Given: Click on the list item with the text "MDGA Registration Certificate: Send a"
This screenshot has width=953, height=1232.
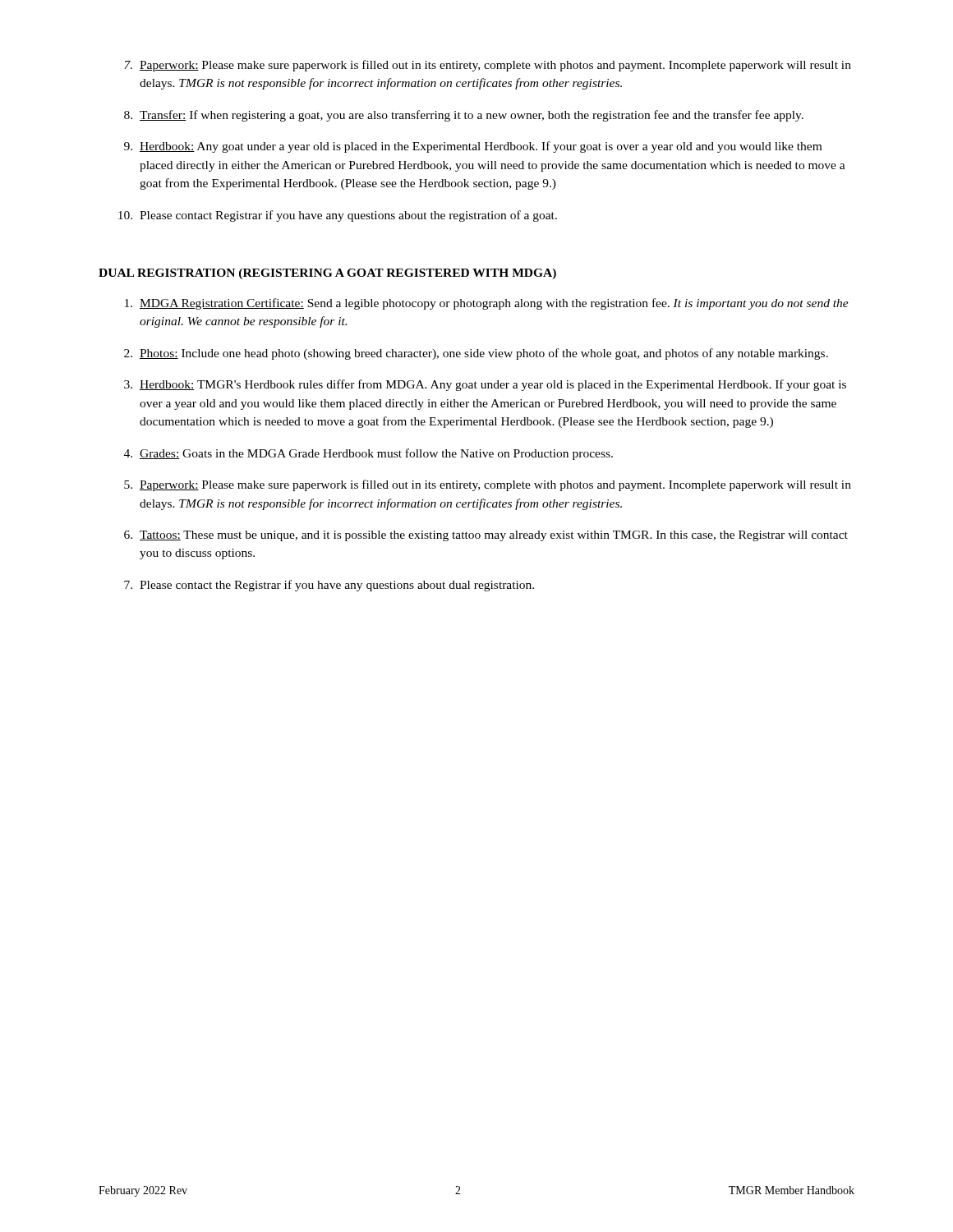Looking at the screenshot, I should click(x=476, y=312).
